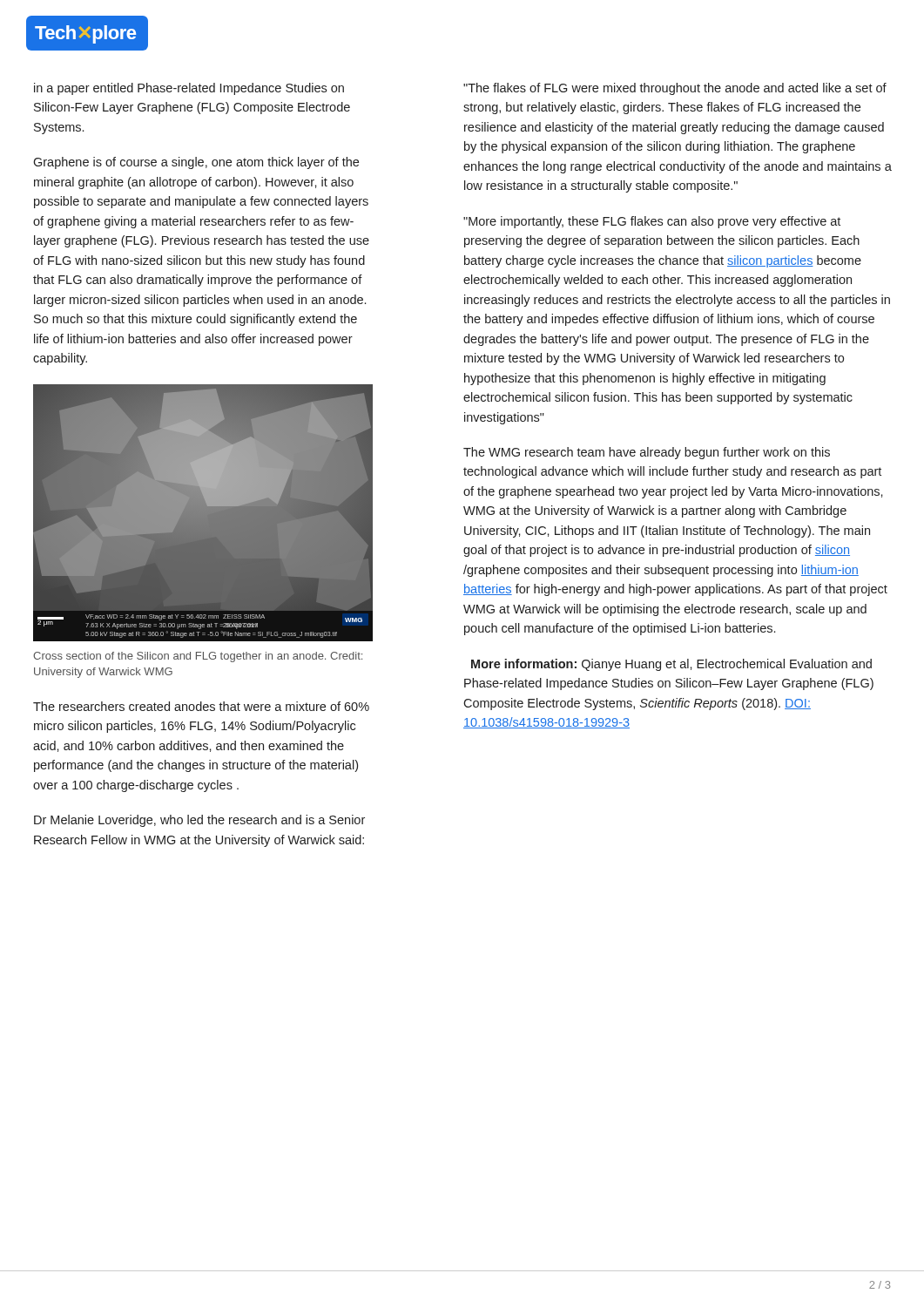Select the caption that reads "Cross section of the Silicon and FLG together"

tap(198, 663)
